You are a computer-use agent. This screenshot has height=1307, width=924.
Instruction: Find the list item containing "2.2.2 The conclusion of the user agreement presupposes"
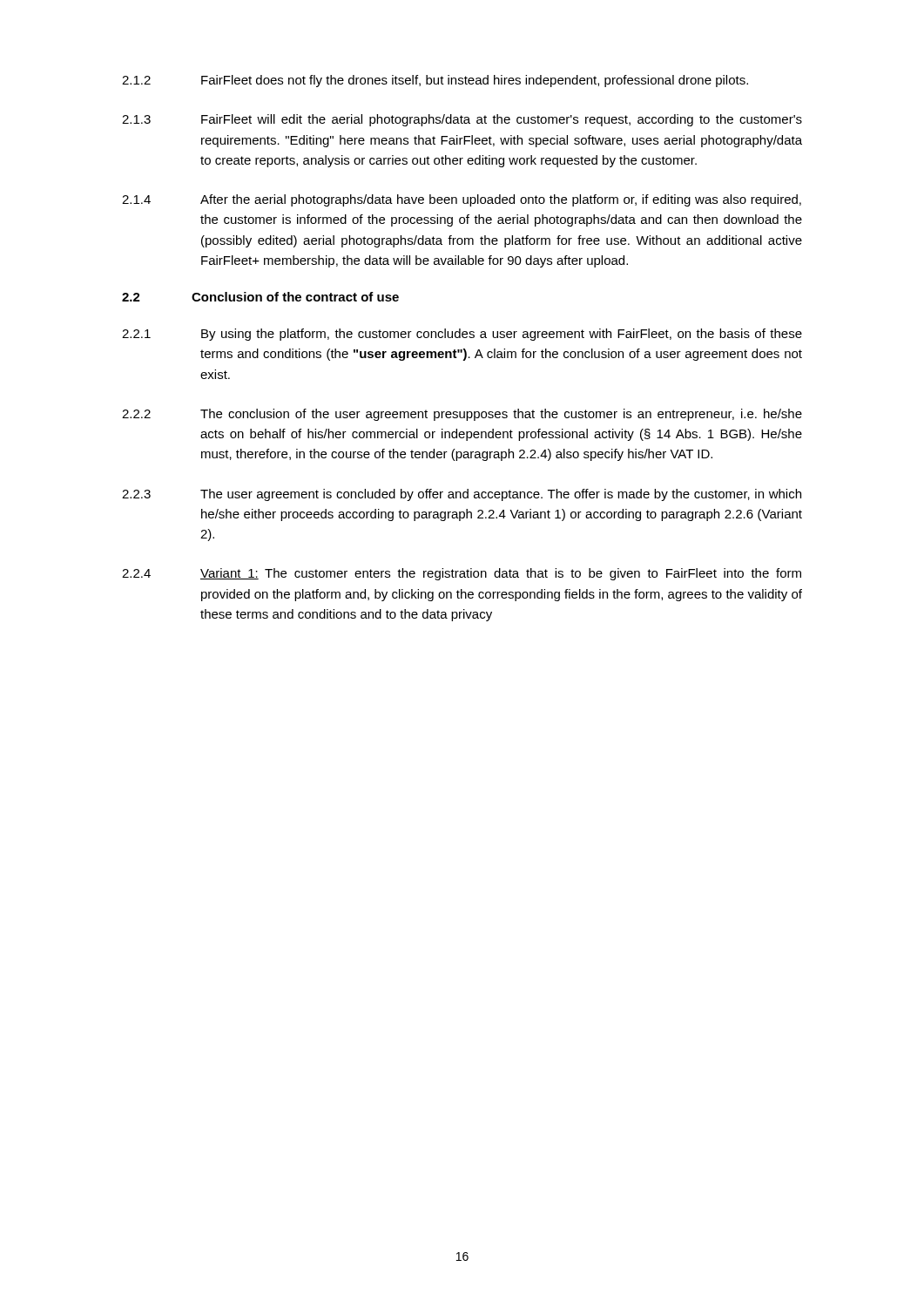[462, 434]
